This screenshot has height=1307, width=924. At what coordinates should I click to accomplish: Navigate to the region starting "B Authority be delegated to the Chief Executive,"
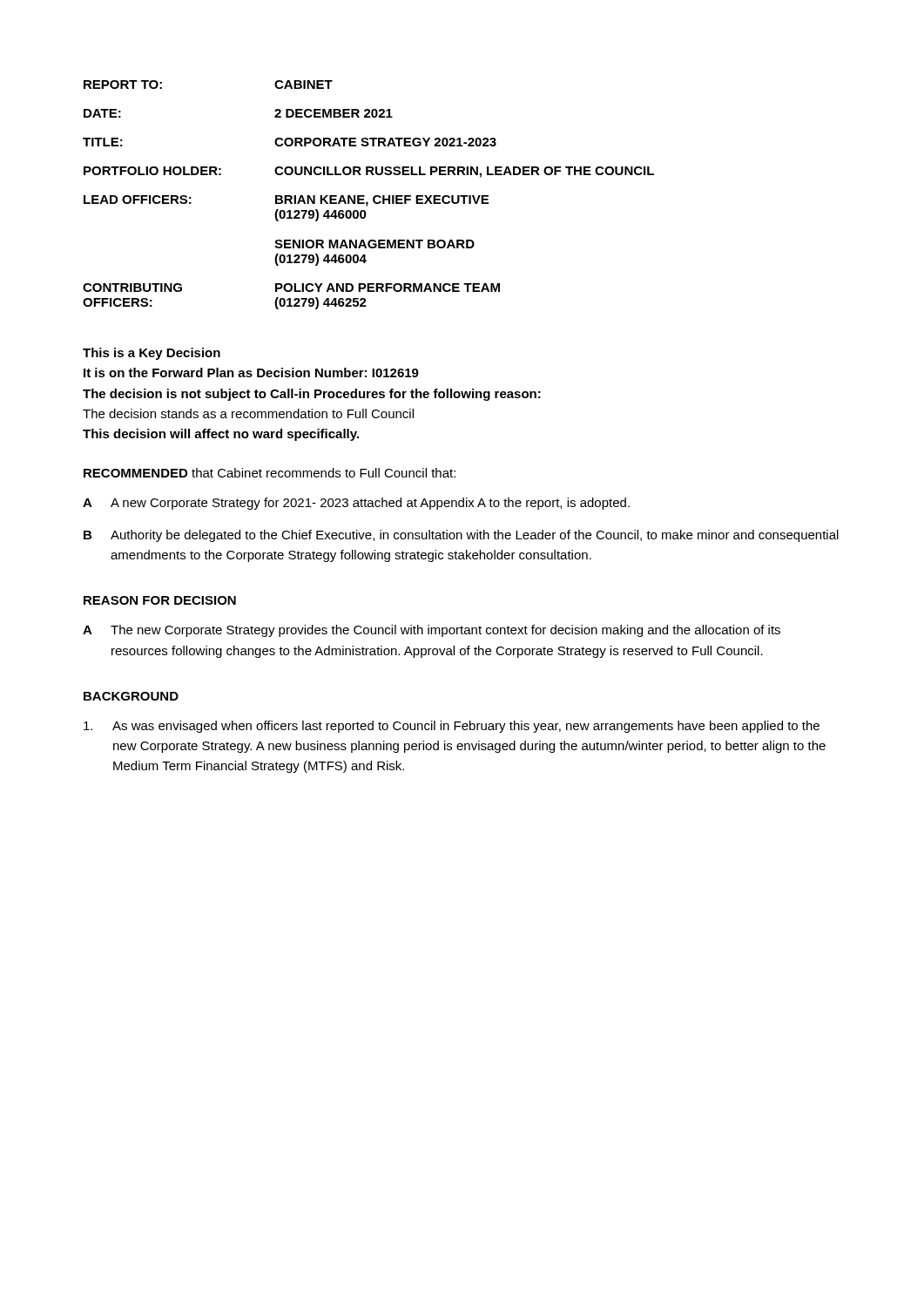click(x=462, y=545)
